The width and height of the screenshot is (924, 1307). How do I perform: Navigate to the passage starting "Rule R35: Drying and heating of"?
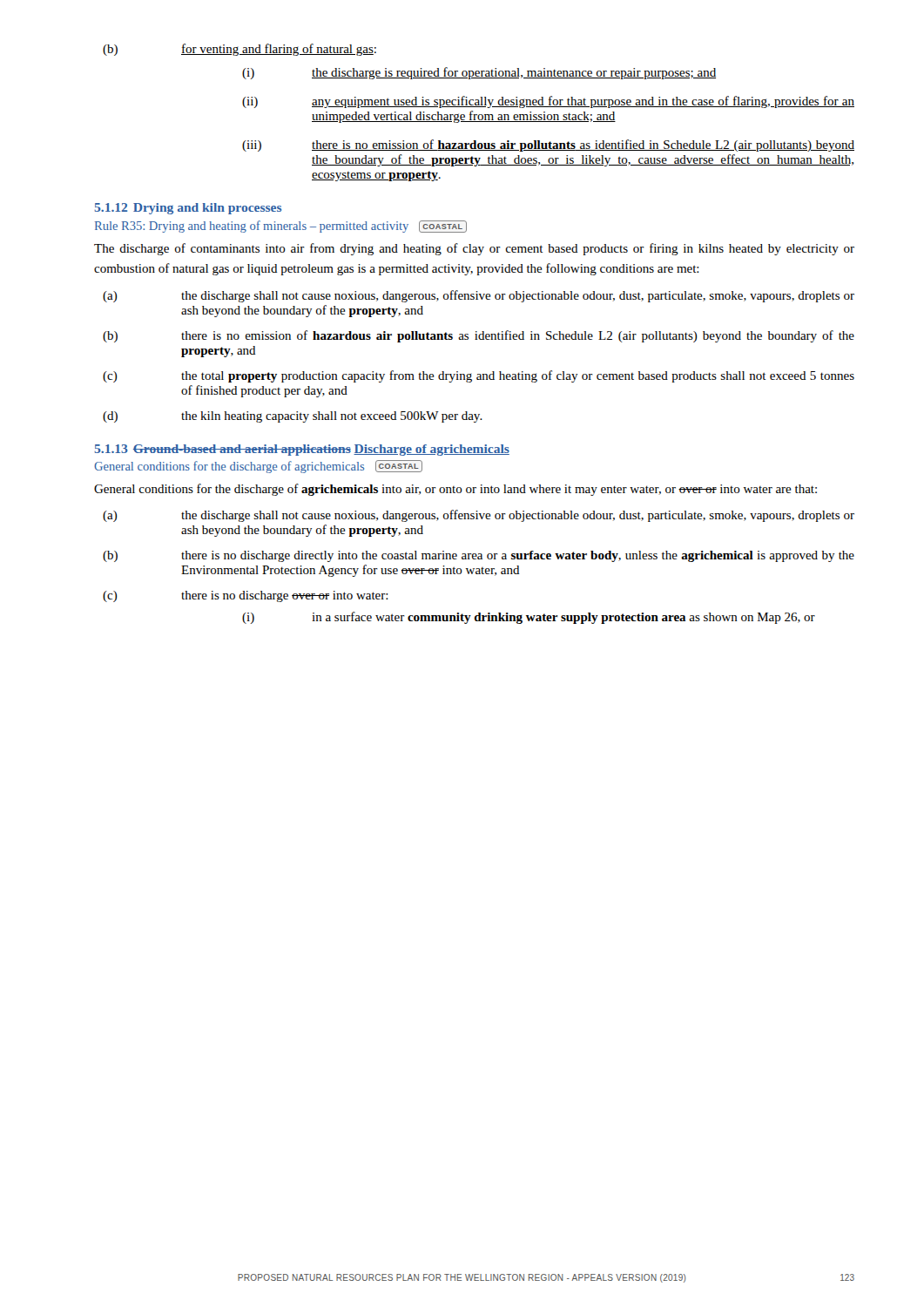point(280,226)
